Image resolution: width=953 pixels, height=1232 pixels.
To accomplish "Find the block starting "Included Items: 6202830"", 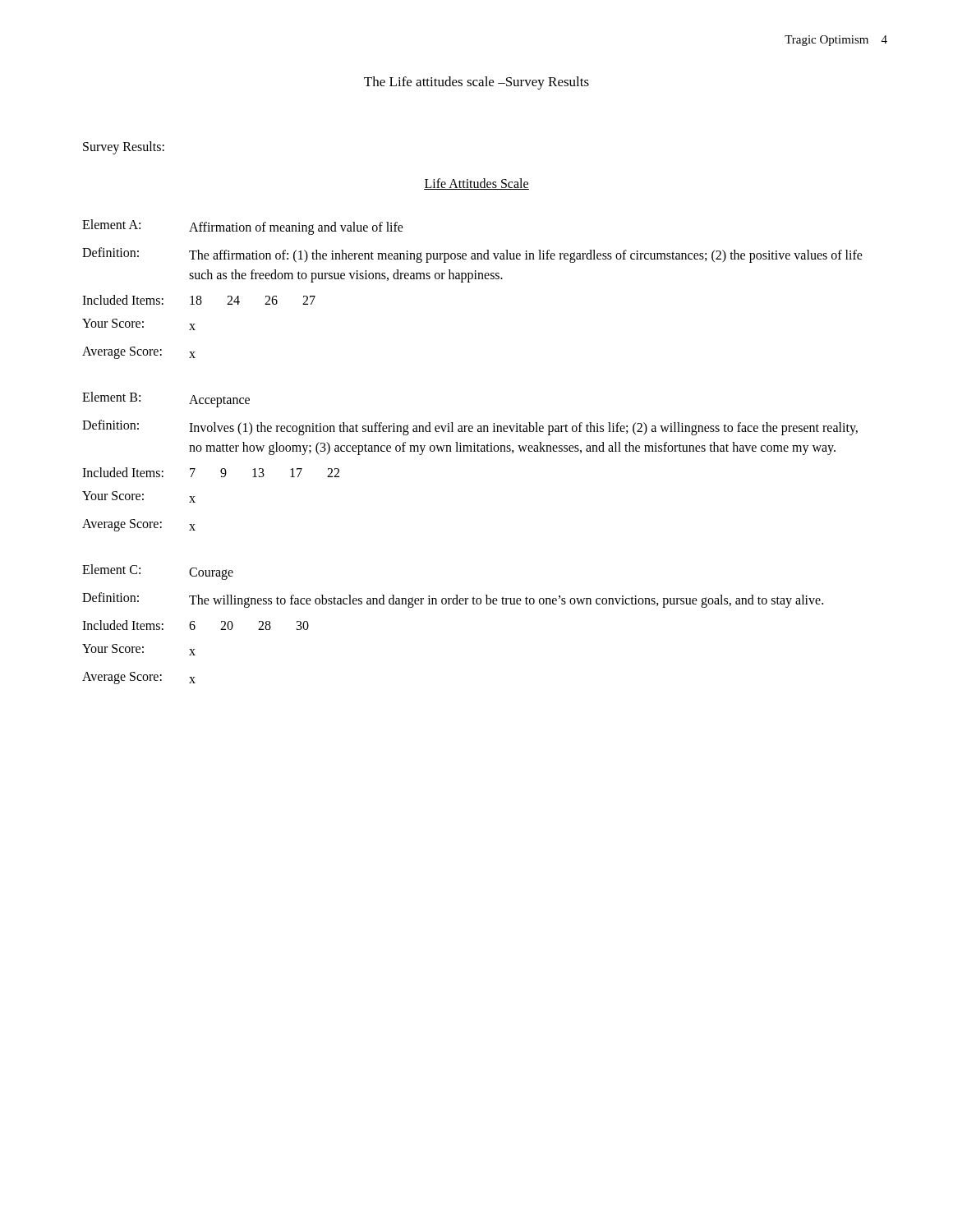I will (196, 626).
